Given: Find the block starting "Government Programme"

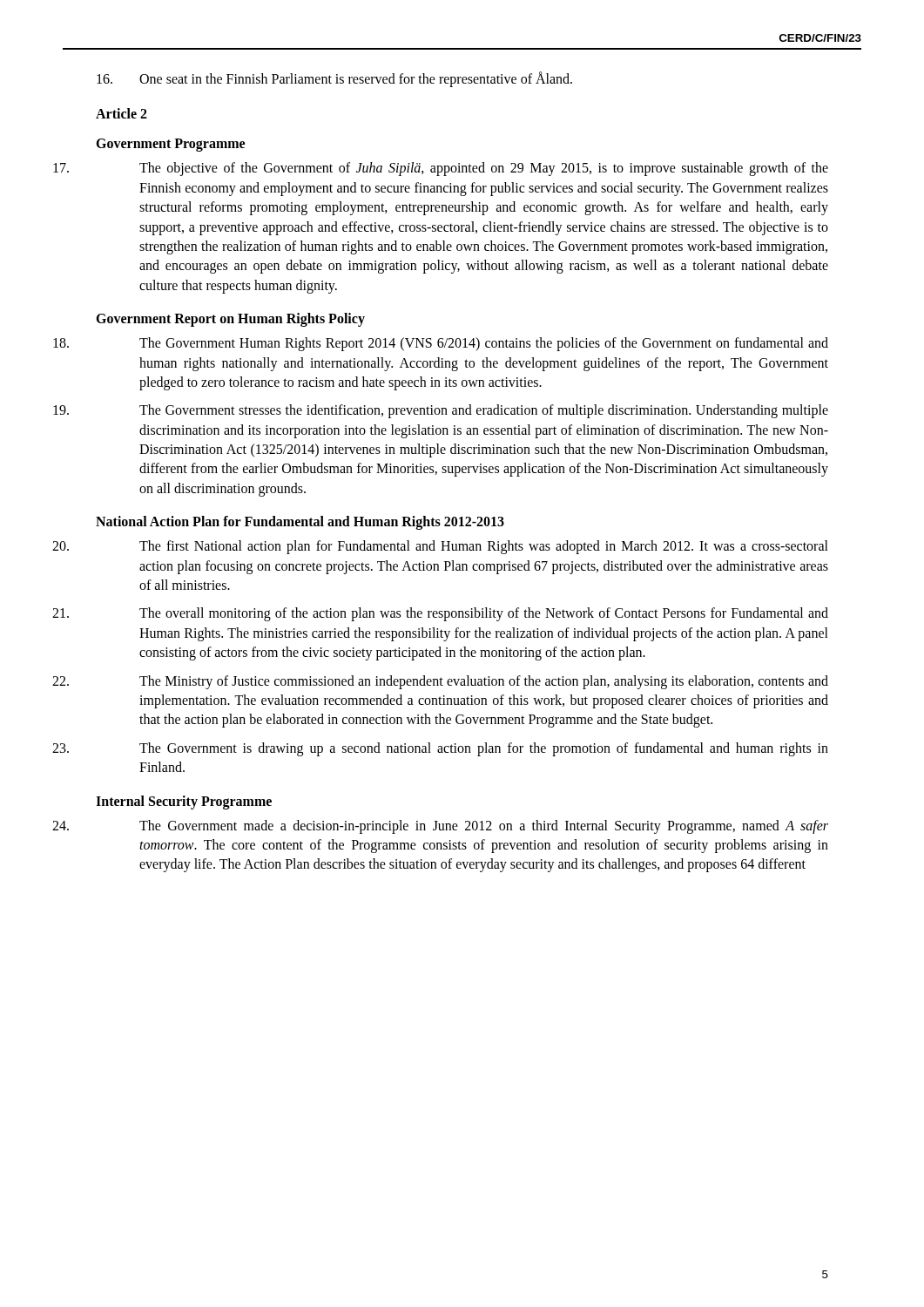Looking at the screenshot, I should coord(170,145).
